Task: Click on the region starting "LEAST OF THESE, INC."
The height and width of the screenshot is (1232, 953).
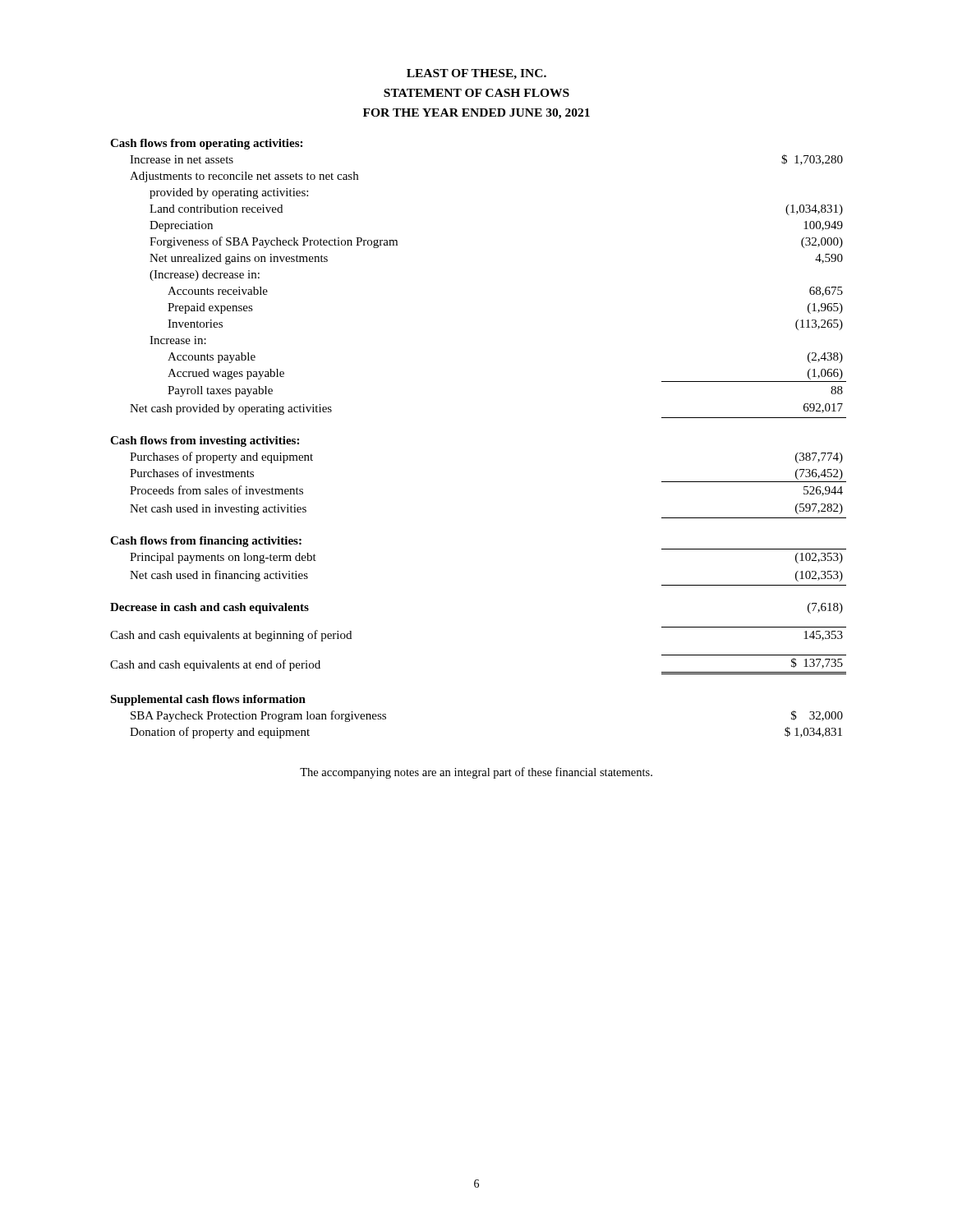Action: [476, 73]
